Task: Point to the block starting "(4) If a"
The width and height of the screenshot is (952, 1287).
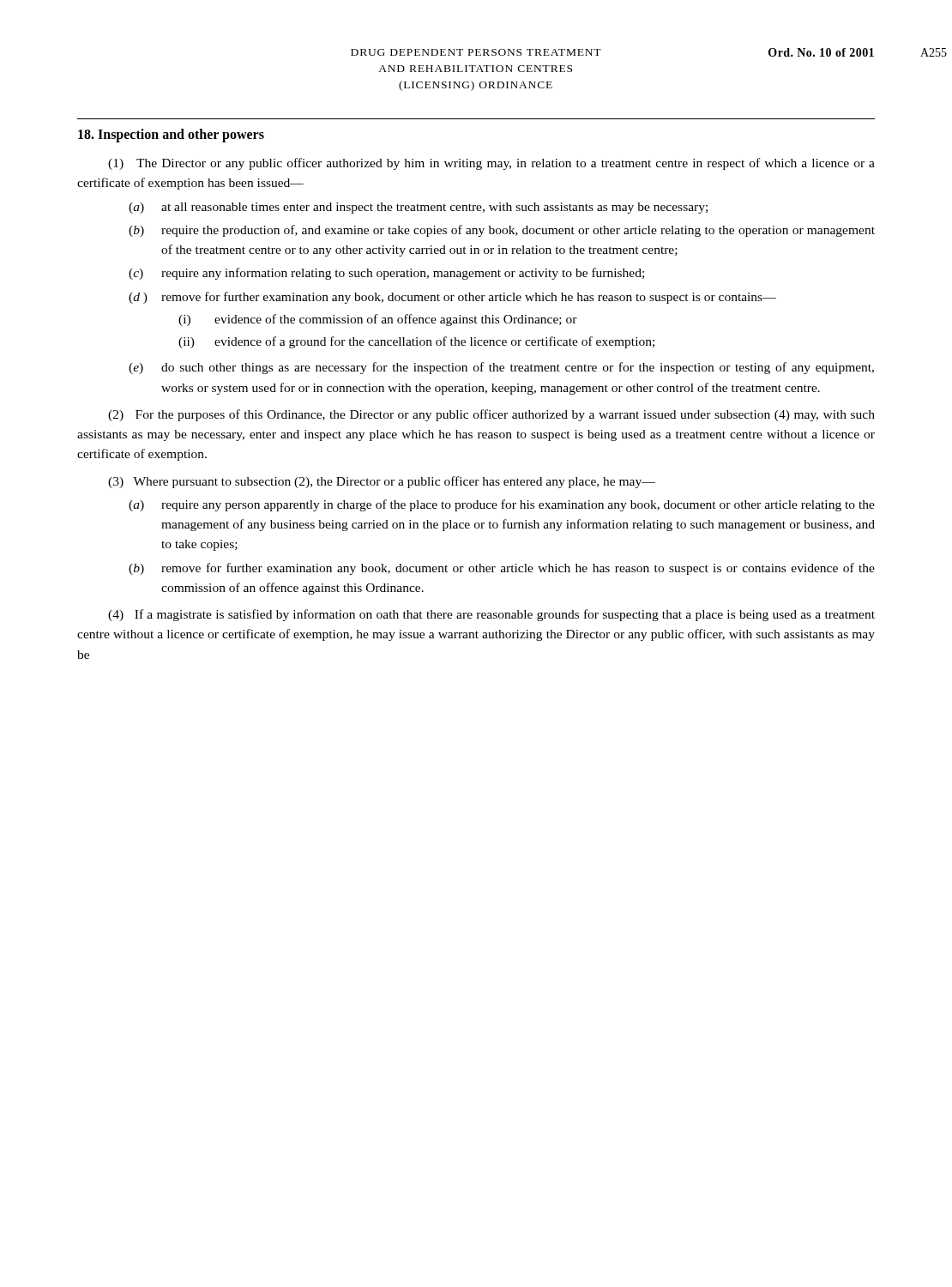Action: [476, 634]
